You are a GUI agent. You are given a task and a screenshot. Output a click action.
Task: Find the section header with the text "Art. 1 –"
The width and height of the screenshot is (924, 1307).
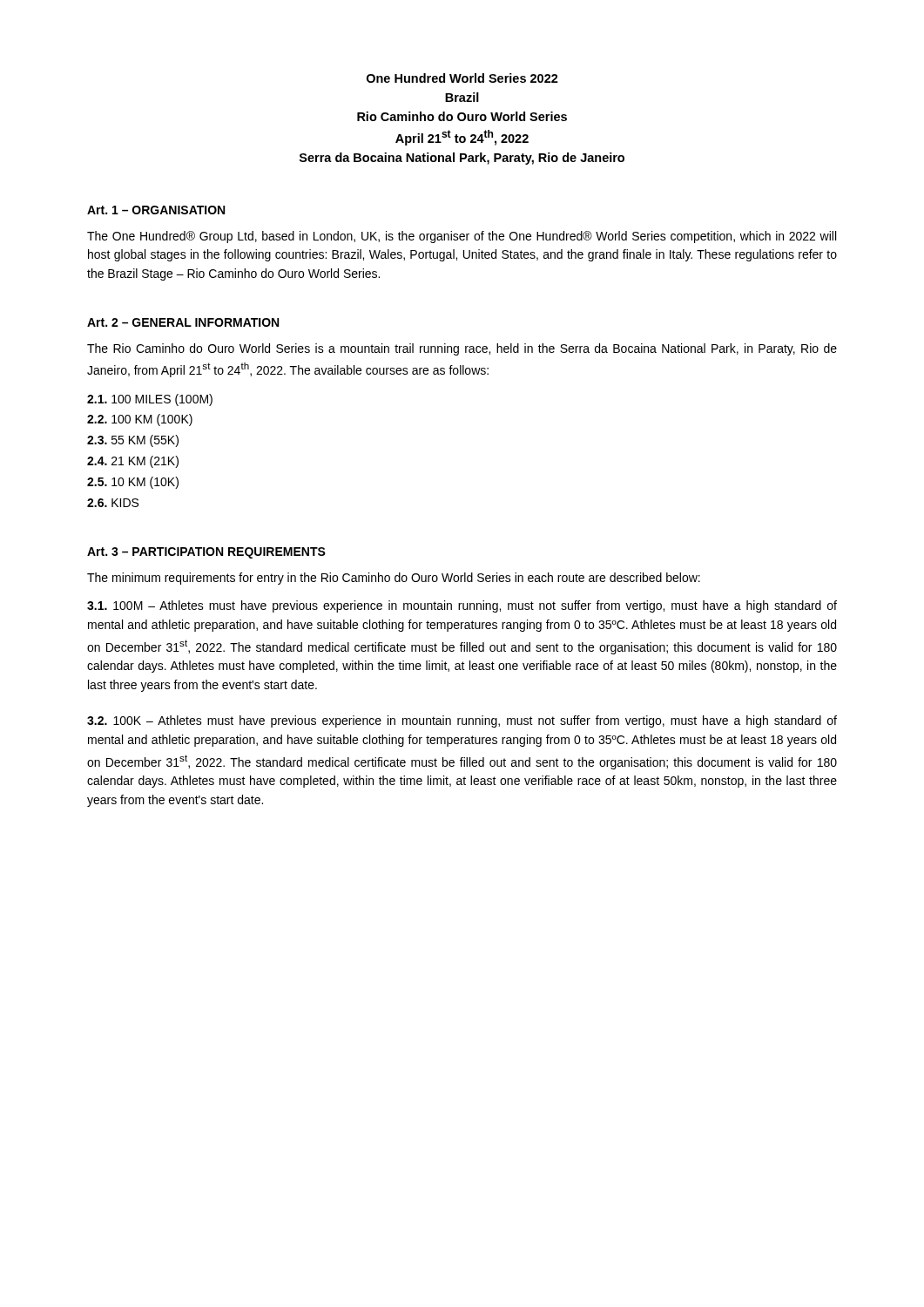point(156,210)
